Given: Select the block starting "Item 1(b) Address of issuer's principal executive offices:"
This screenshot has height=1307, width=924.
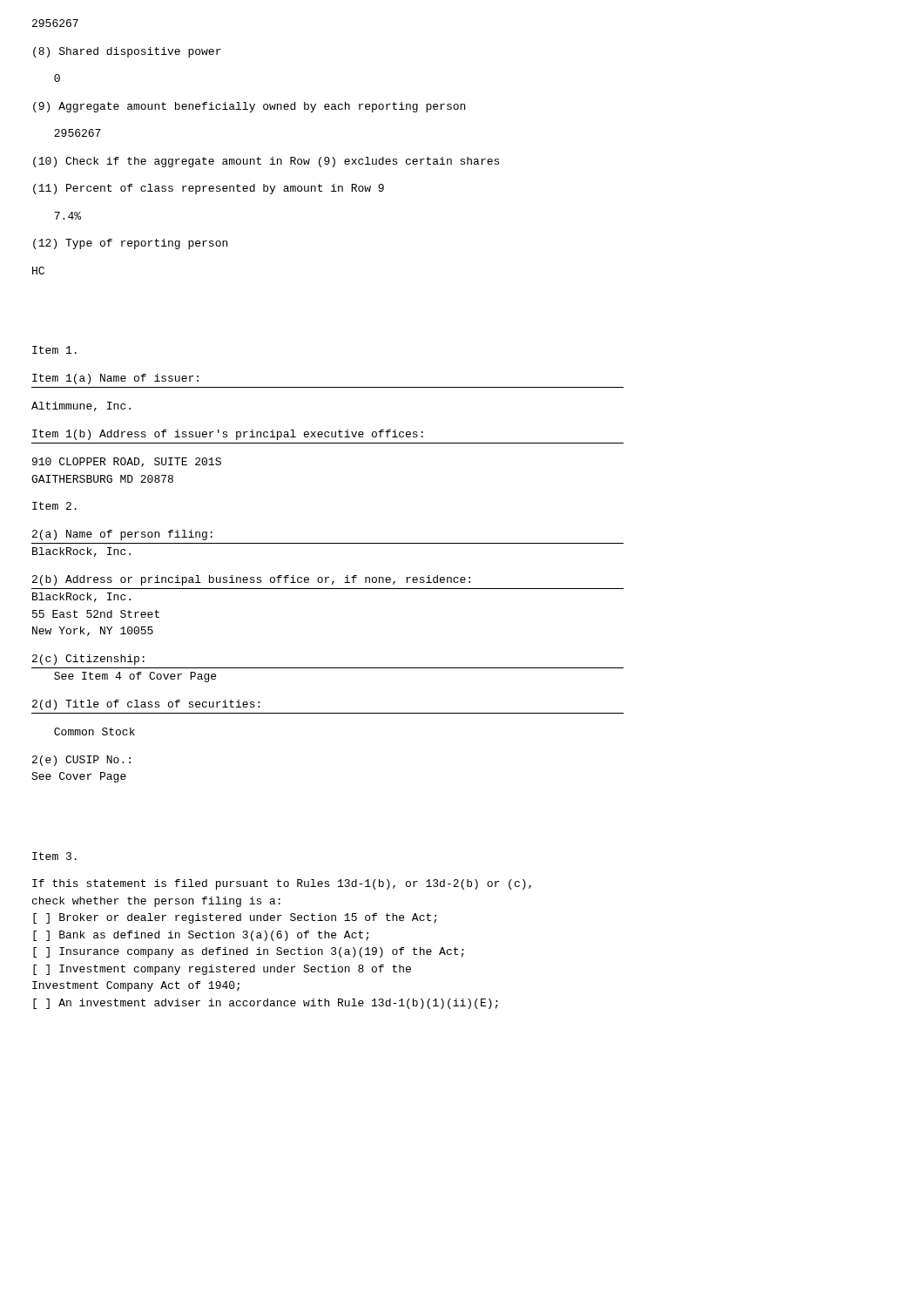Looking at the screenshot, I should (228, 434).
